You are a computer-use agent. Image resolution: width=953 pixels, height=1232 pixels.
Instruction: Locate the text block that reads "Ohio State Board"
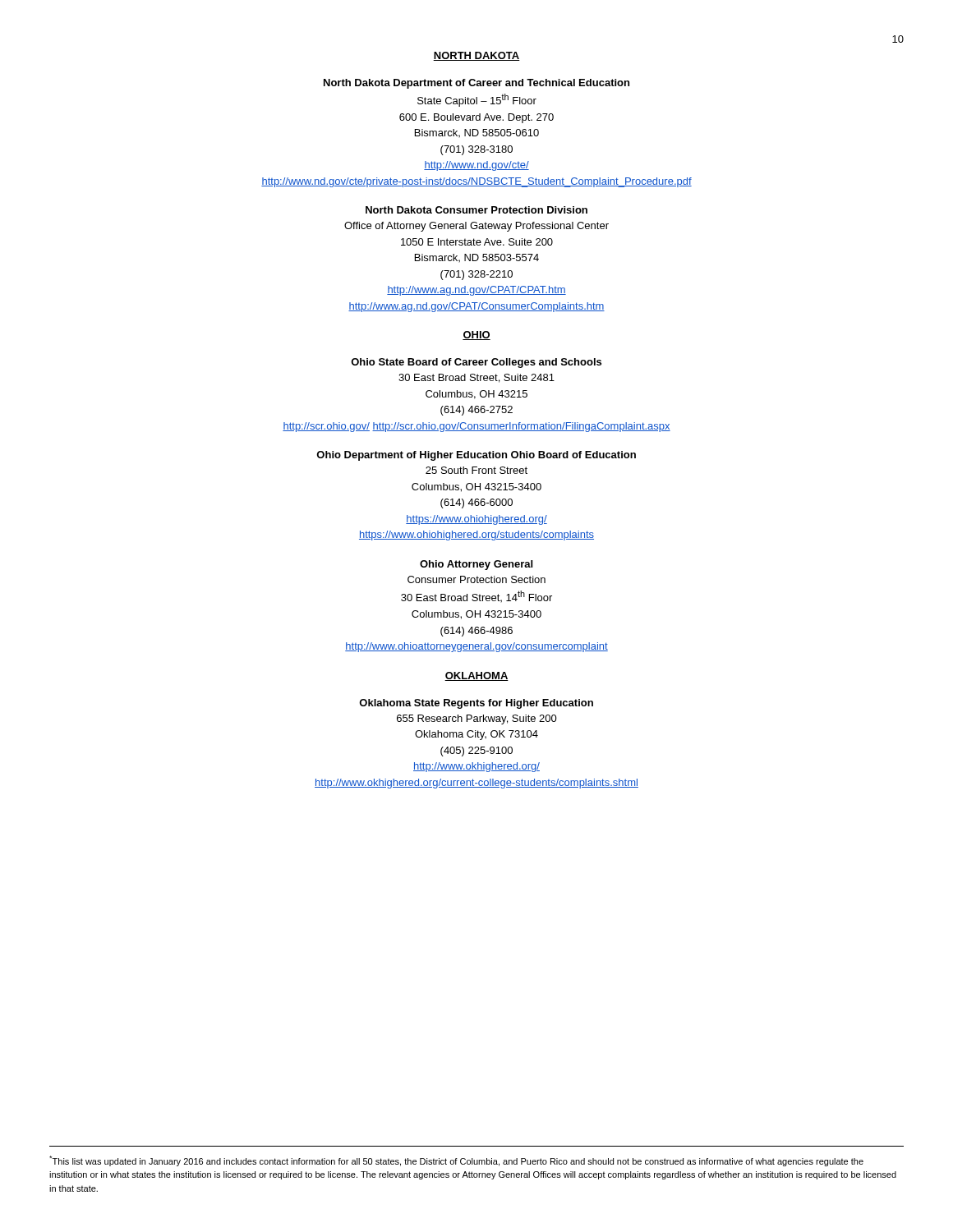tap(476, 395)
